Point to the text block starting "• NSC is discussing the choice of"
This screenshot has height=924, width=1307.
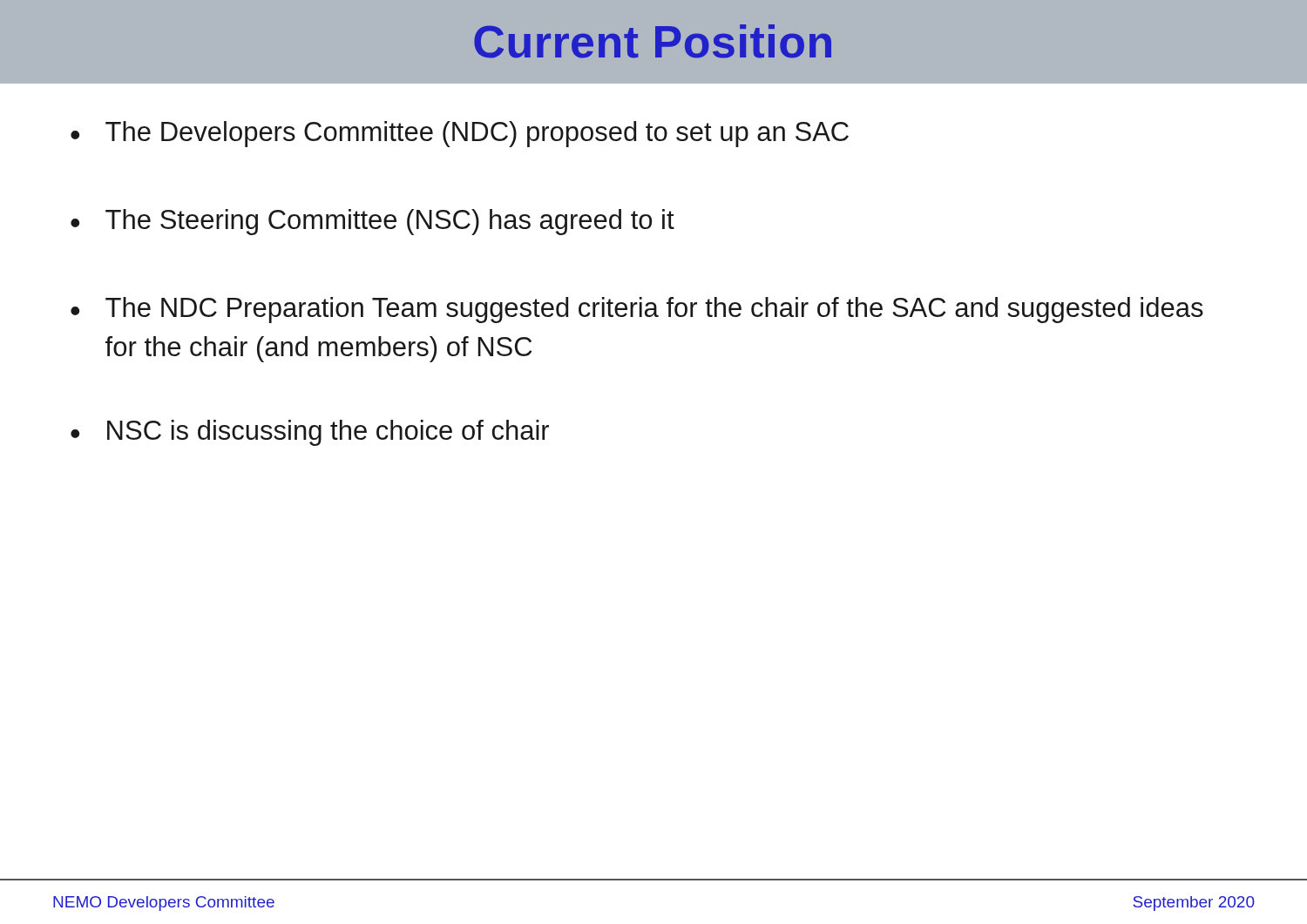tap(310, 433)
